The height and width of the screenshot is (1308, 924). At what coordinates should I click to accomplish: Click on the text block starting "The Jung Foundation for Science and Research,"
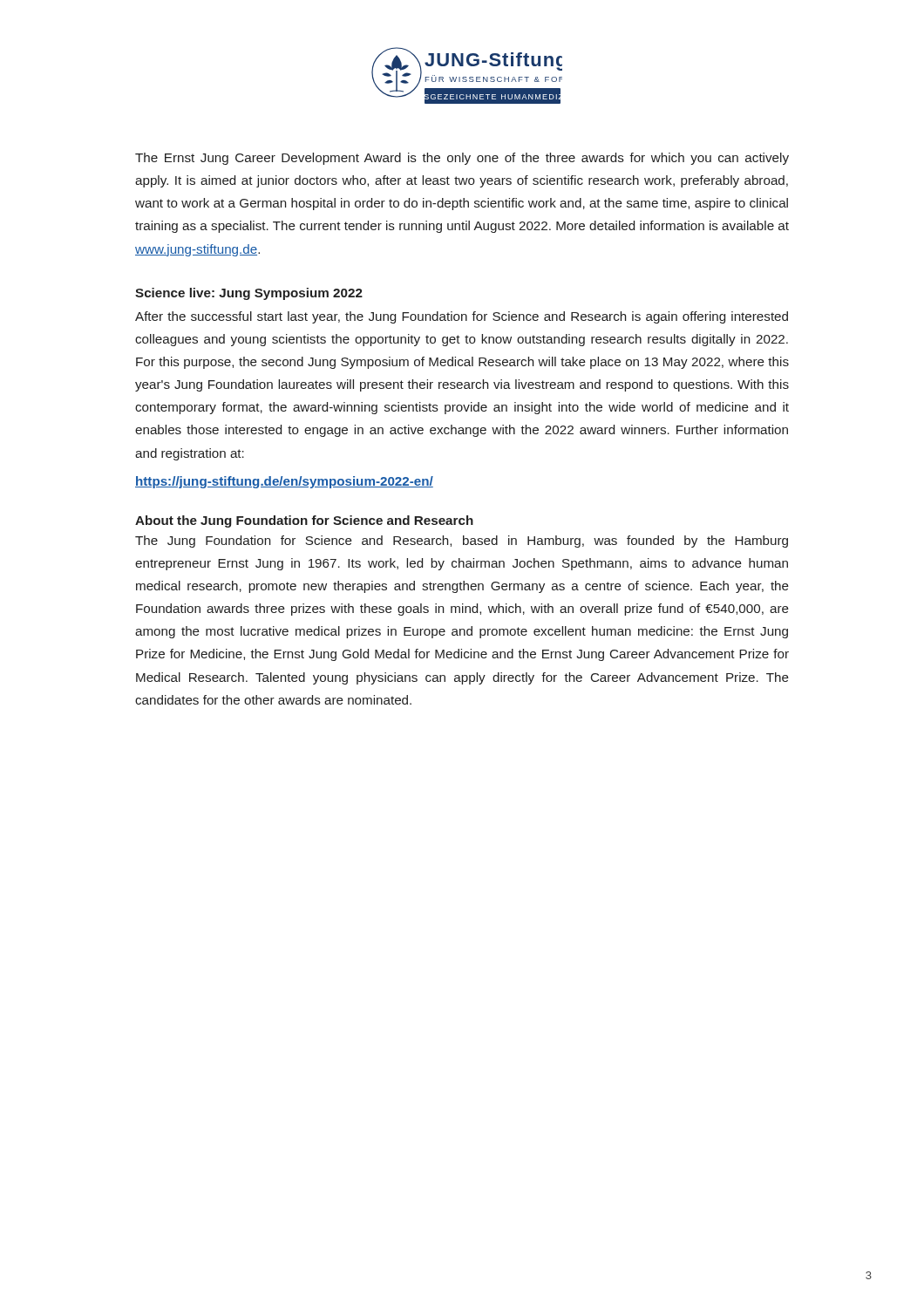click(x=462, y=620)
